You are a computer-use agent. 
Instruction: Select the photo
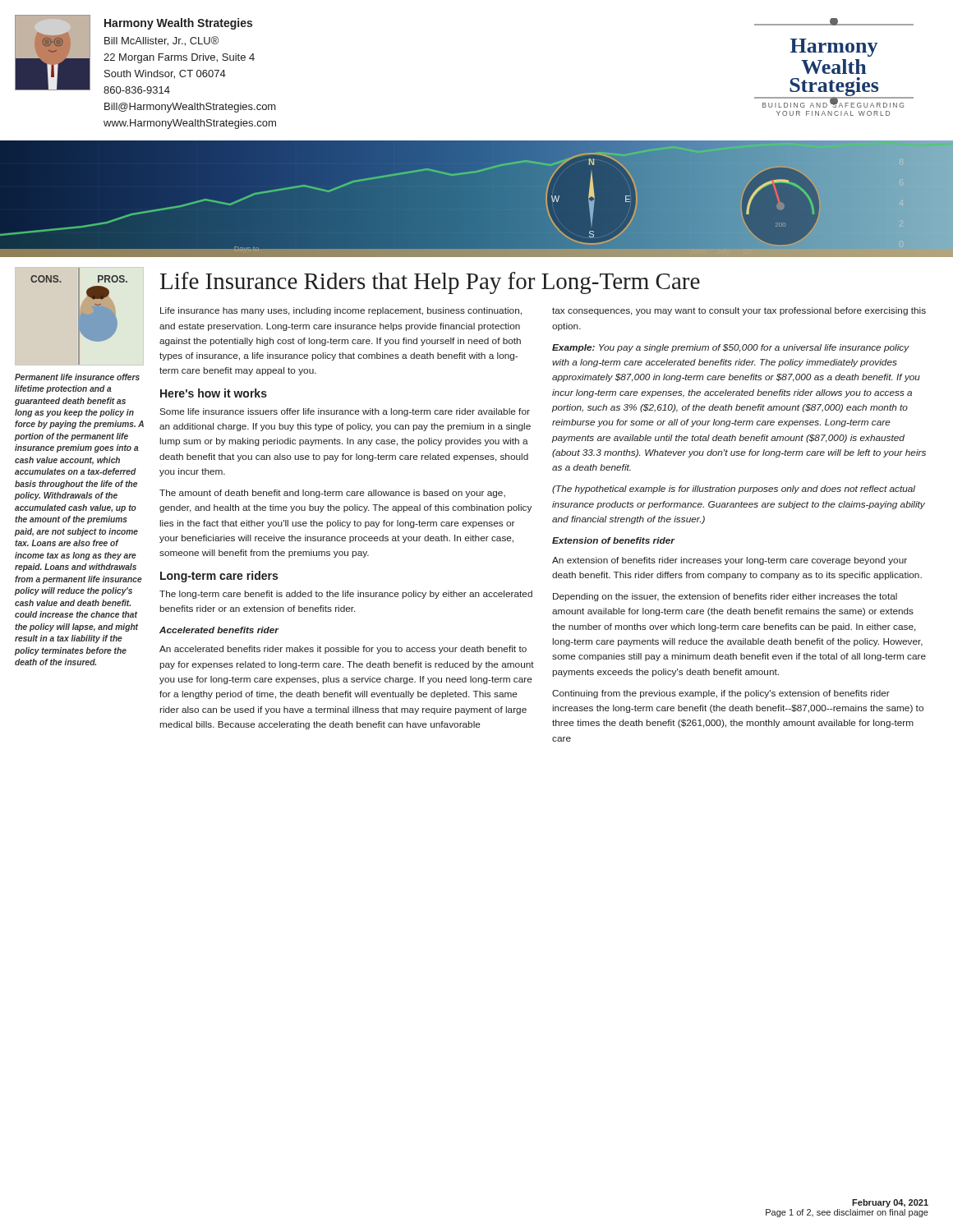pyautogui.click(x=53, y=53)
